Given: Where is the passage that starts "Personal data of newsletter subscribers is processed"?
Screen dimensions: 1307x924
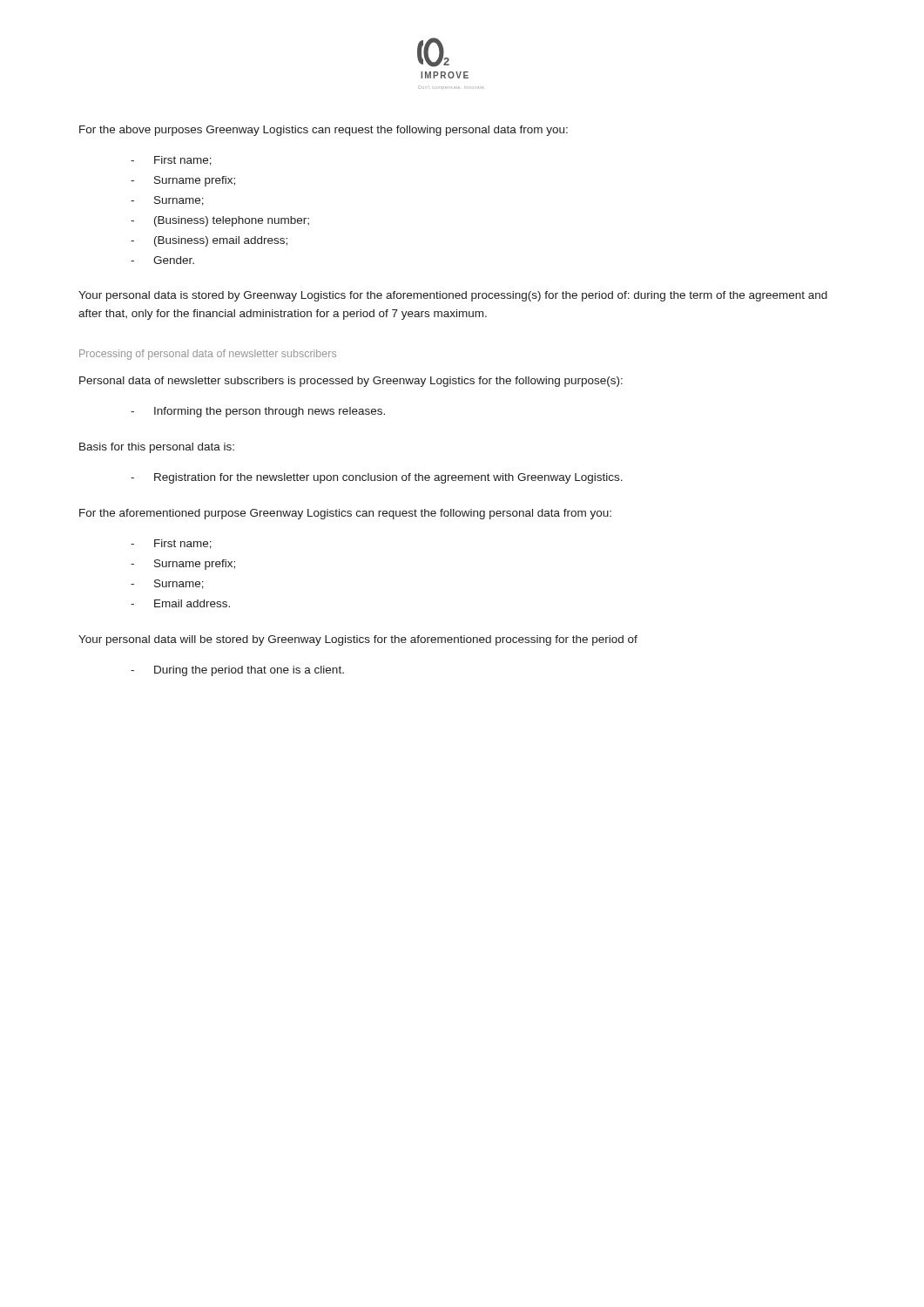Looking at the screenshot, I should pos(351,381).
